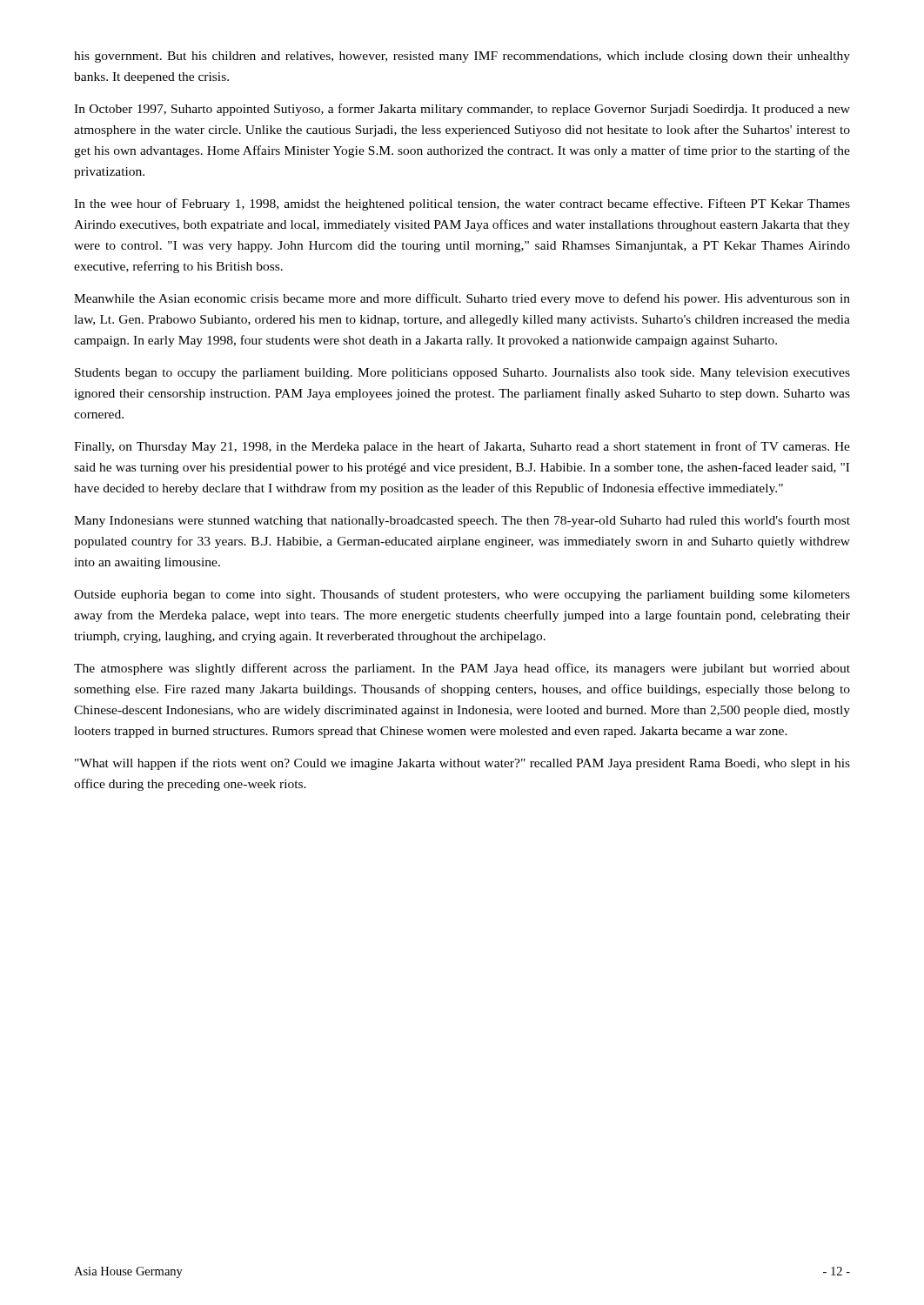Viewport: 924px width, 1305px height.
Task: Click on the element starting "Students began to"
Action: 462,393
